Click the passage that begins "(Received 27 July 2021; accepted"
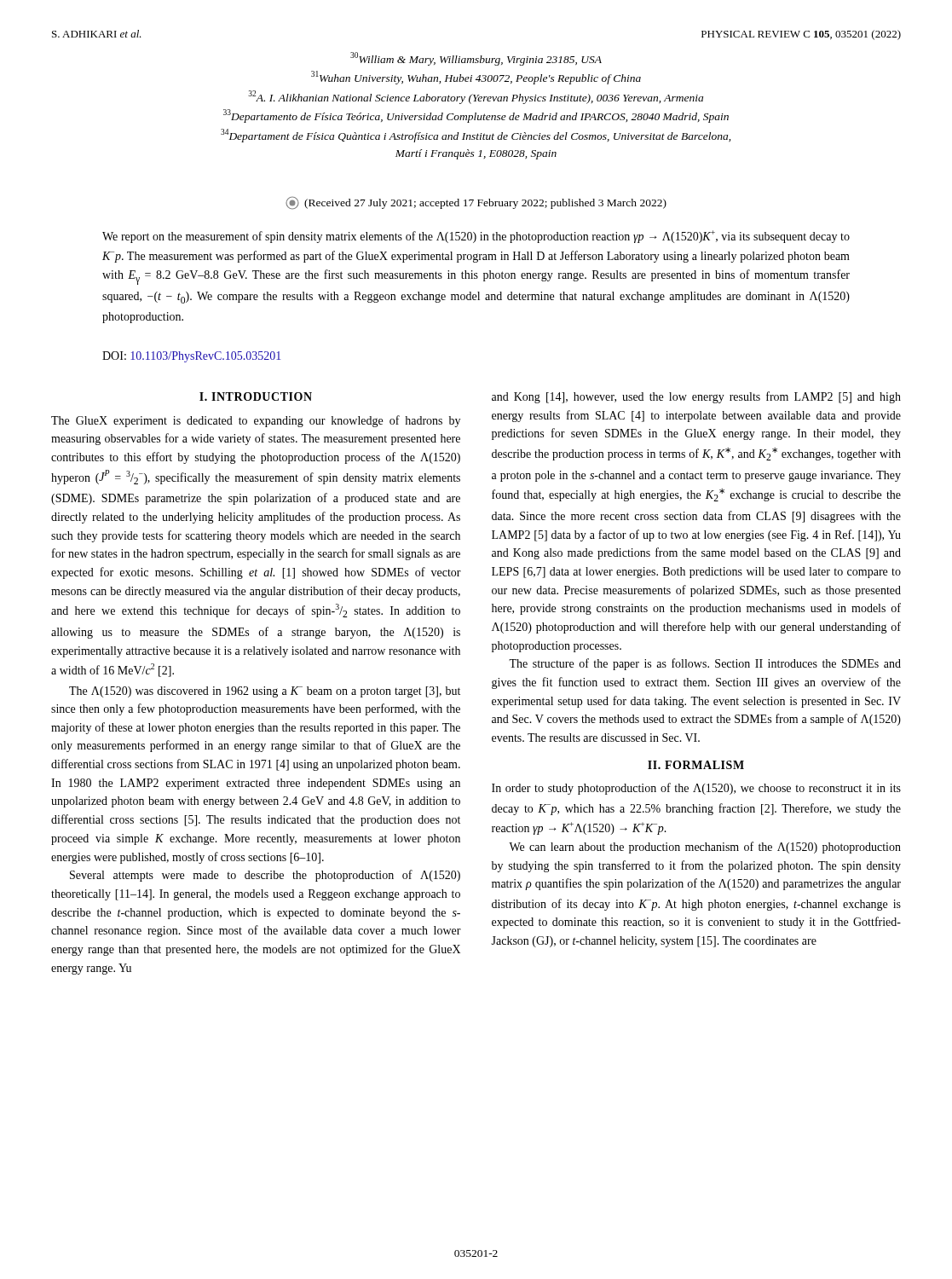Viewport: 952px width, 1279px height. 476,203
